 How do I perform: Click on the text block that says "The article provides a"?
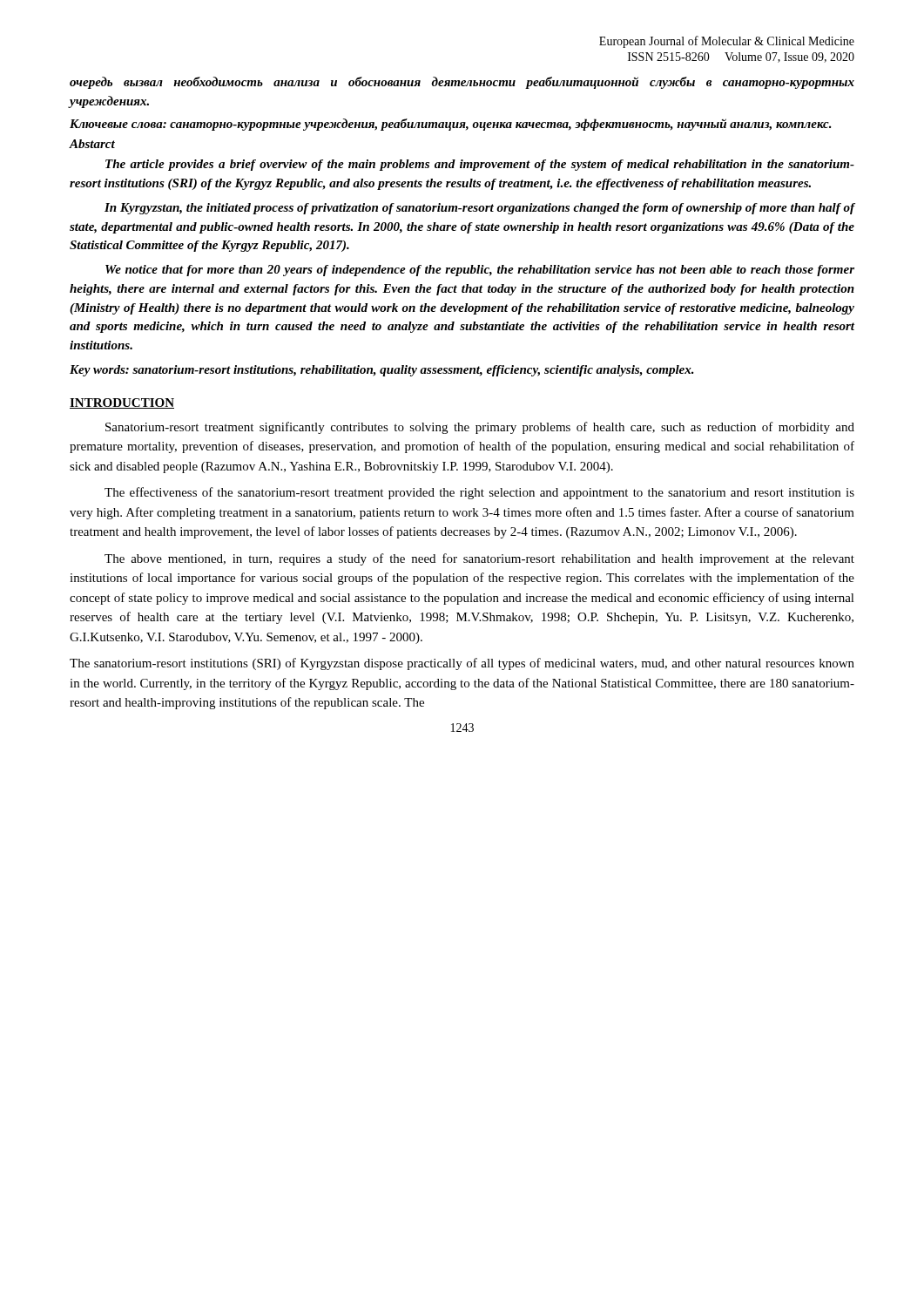(480, 165)
